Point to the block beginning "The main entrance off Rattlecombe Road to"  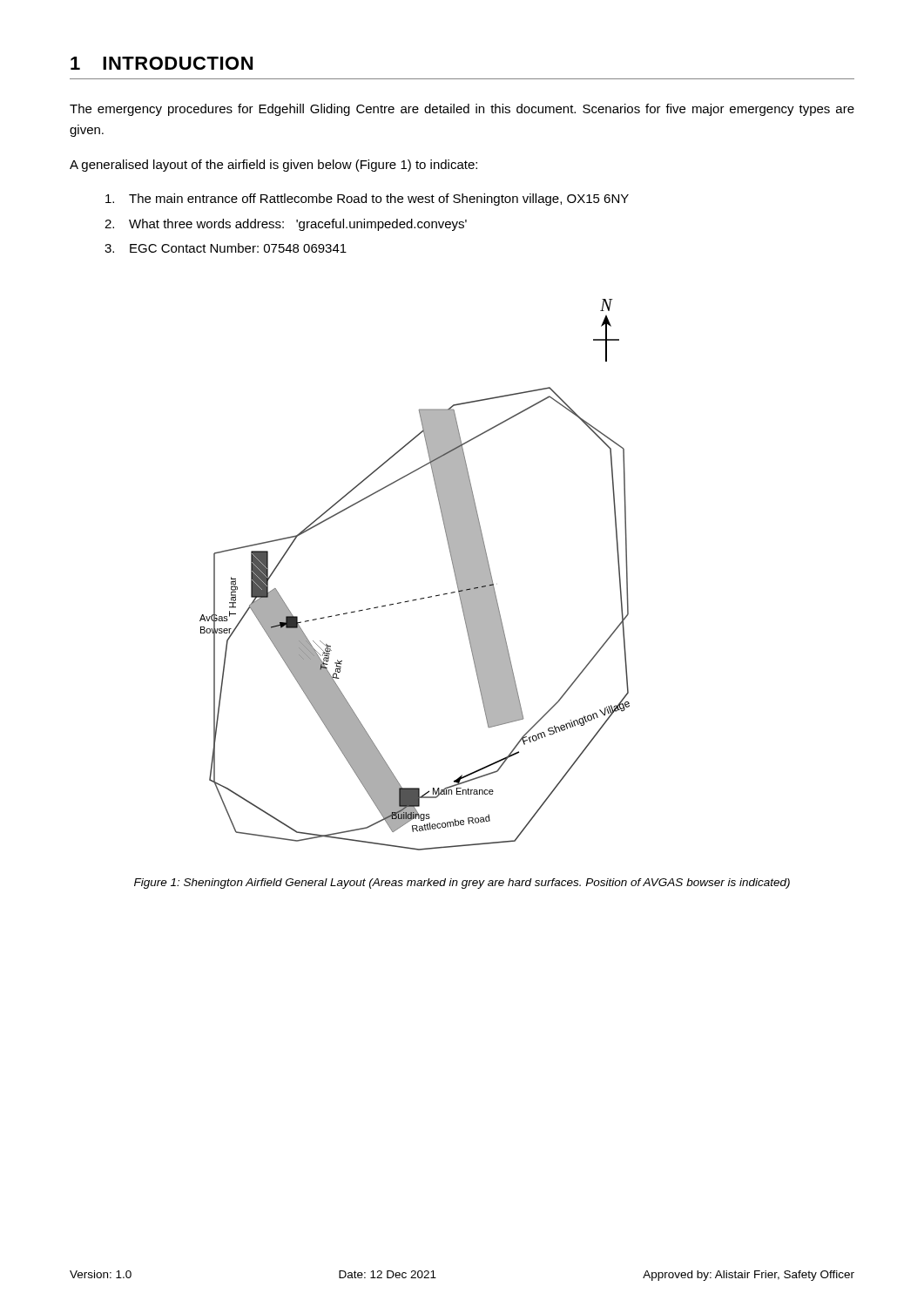[x=479, y=199]
